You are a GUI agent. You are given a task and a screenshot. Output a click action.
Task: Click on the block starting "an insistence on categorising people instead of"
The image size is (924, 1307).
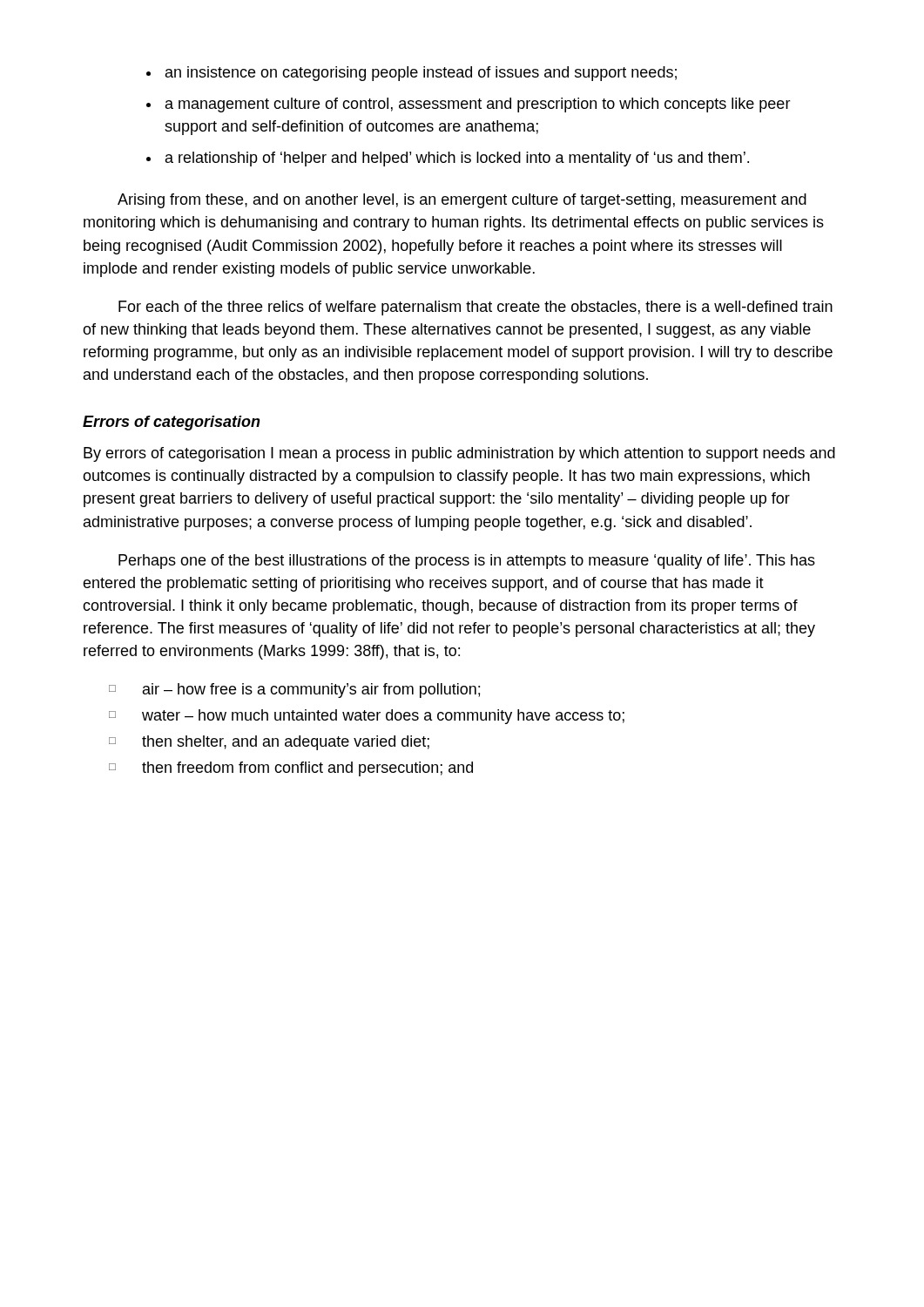click(x=501, y=72)
